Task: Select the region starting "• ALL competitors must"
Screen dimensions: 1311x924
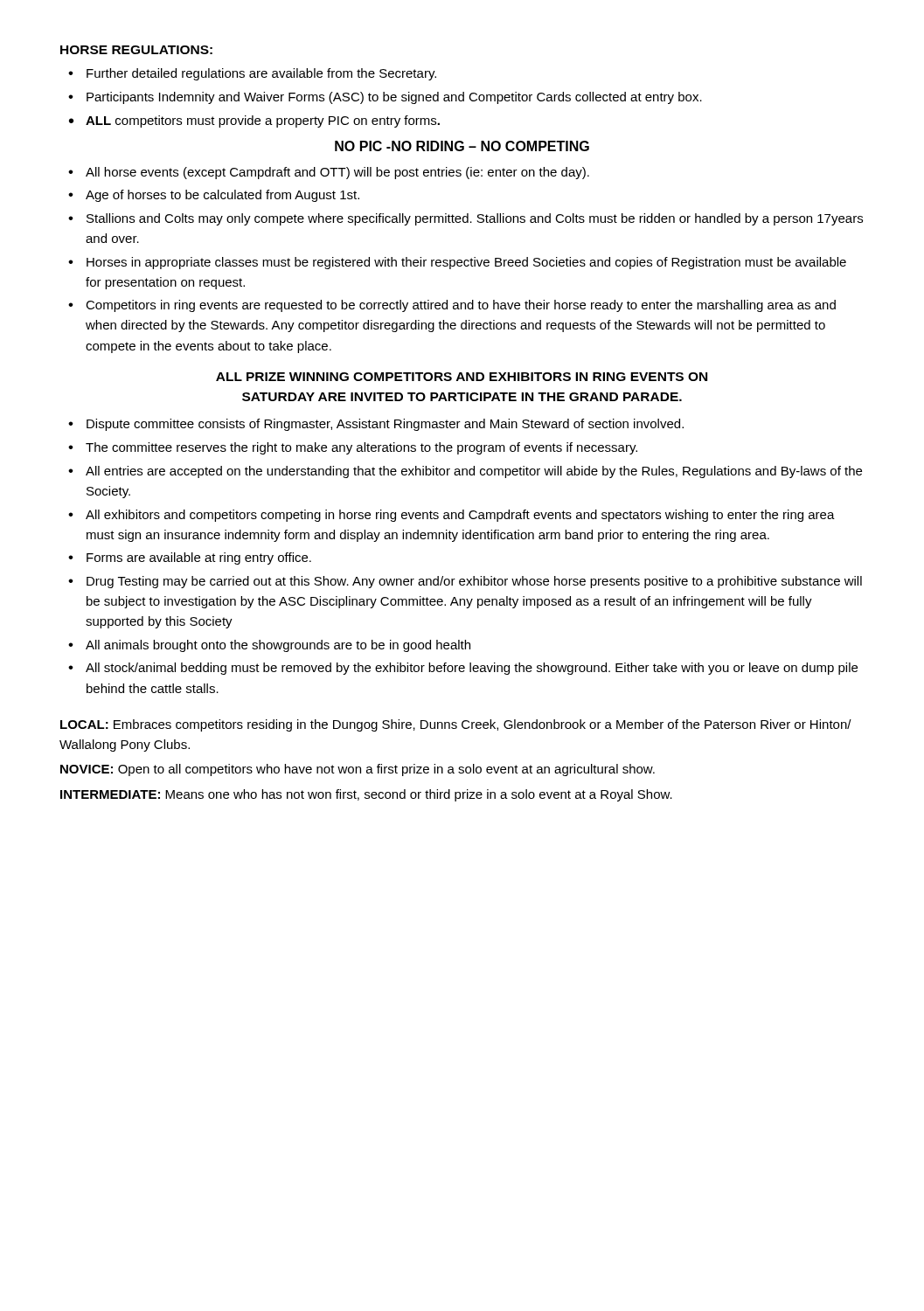Action: point(254,121)
